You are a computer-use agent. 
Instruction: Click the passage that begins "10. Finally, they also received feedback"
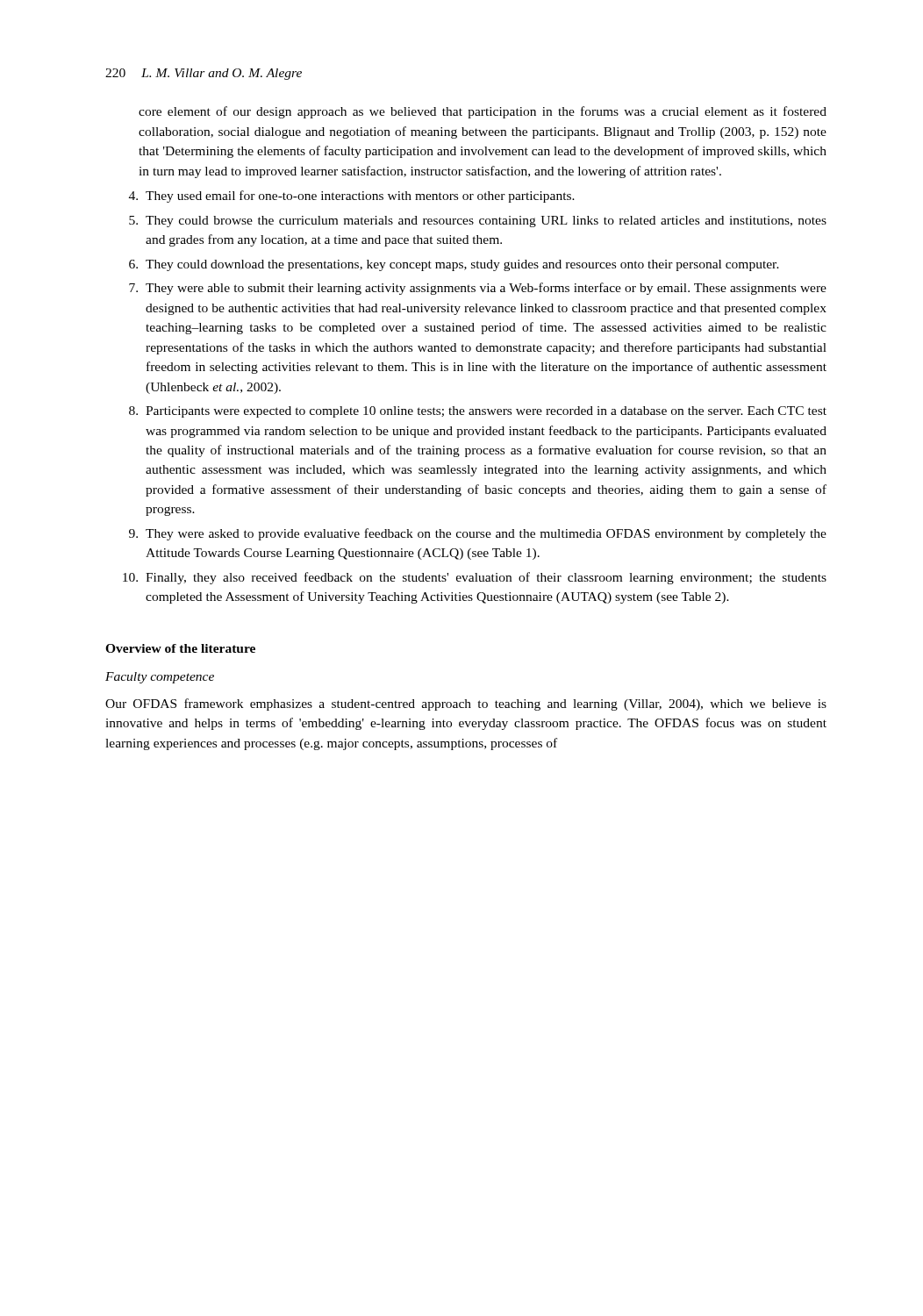click(466, 587)
